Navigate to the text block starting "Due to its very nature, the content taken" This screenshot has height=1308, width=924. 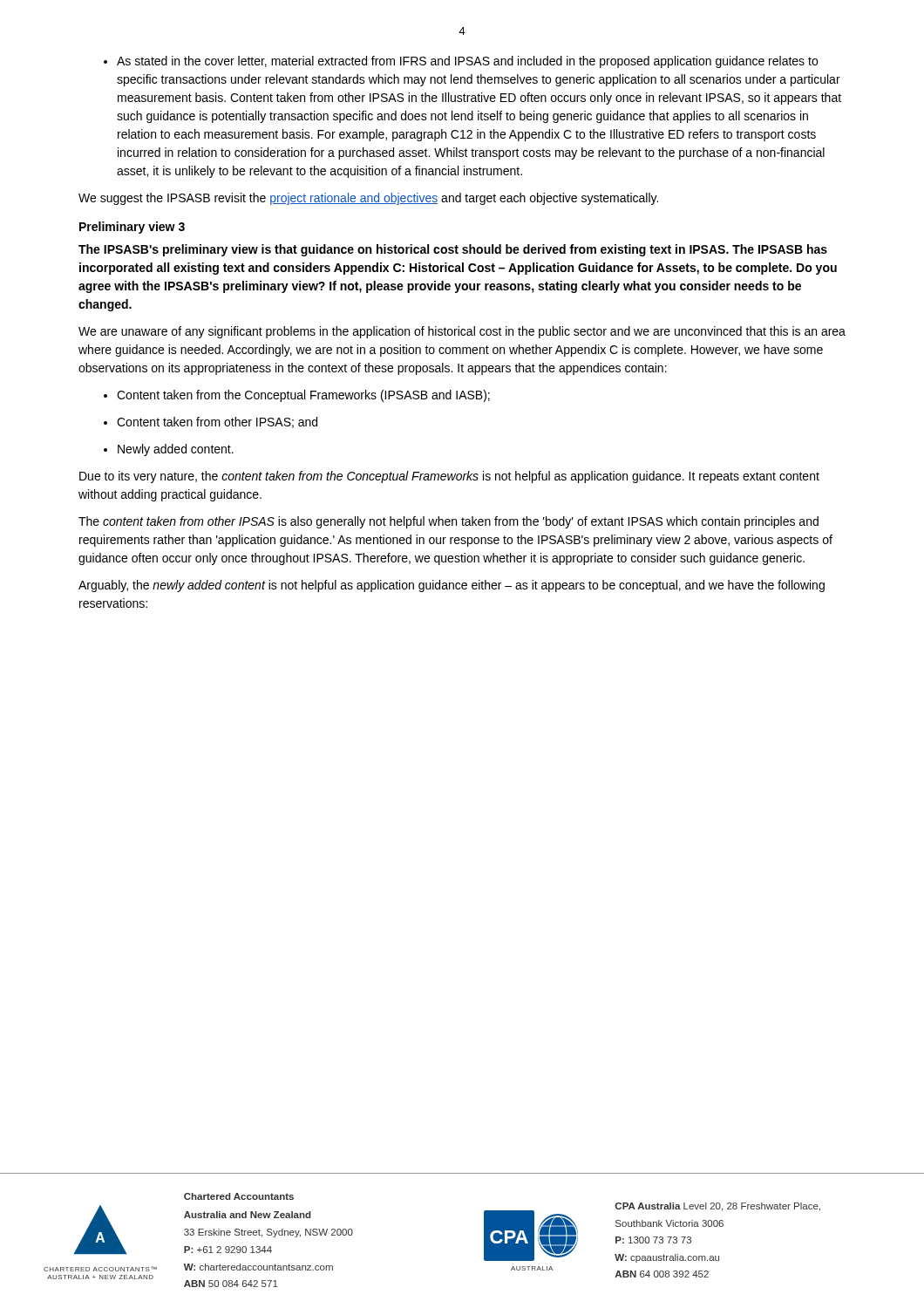click(x=449, y=485)
